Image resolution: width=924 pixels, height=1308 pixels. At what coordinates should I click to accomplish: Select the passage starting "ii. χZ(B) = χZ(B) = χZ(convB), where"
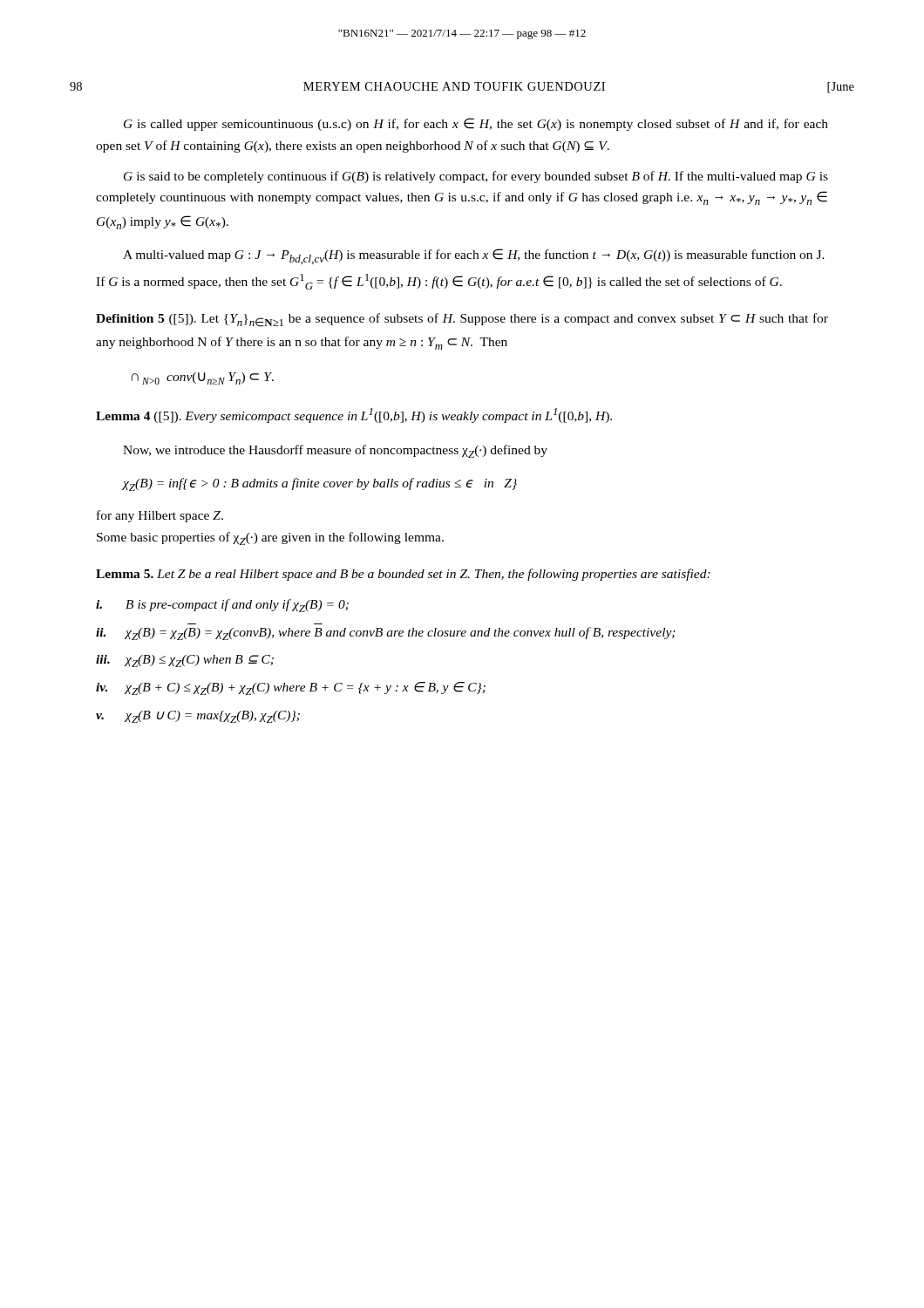coord(386,633)
